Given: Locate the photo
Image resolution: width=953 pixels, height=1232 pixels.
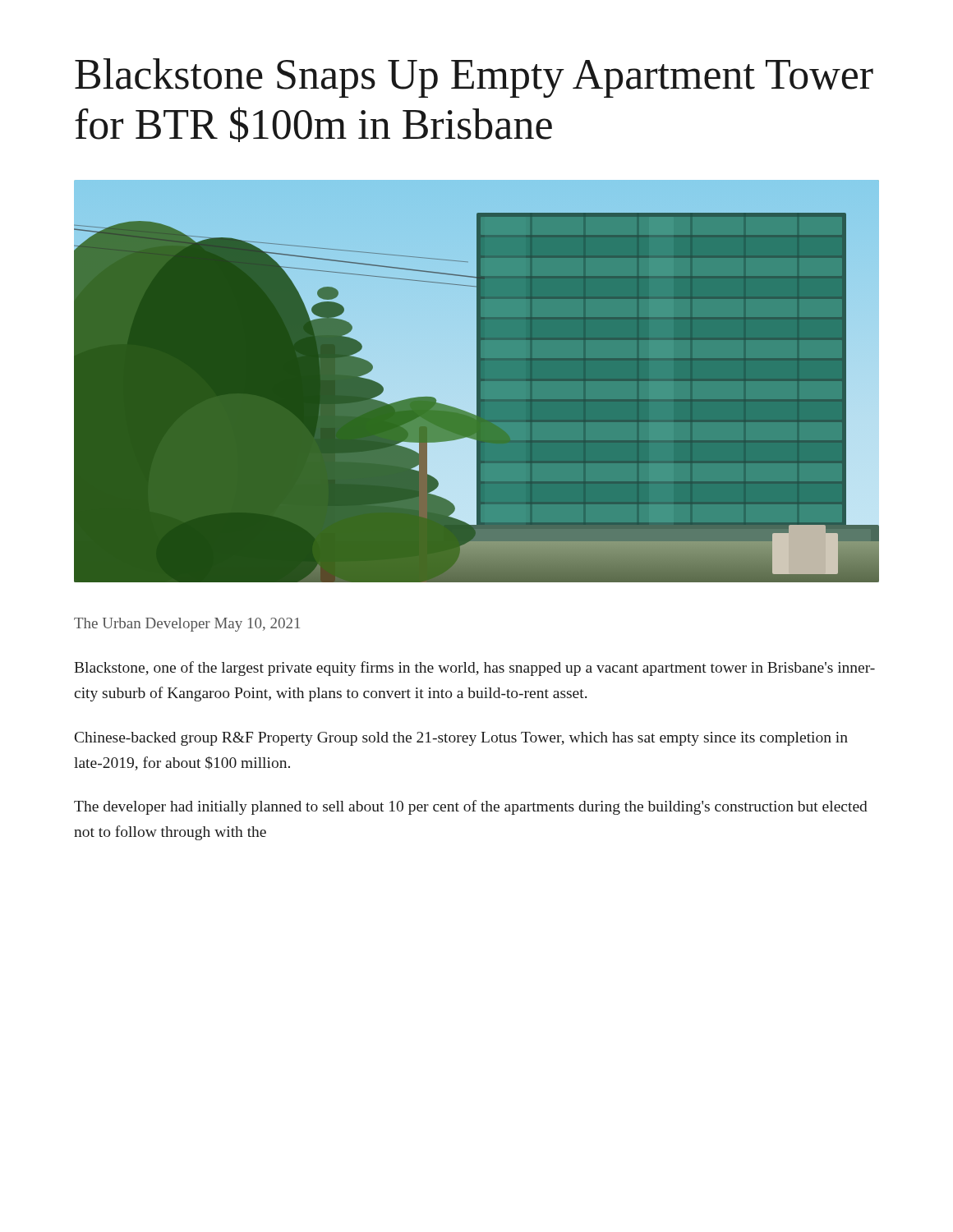Looking at the screenshot, I should (x=476, y=381).
